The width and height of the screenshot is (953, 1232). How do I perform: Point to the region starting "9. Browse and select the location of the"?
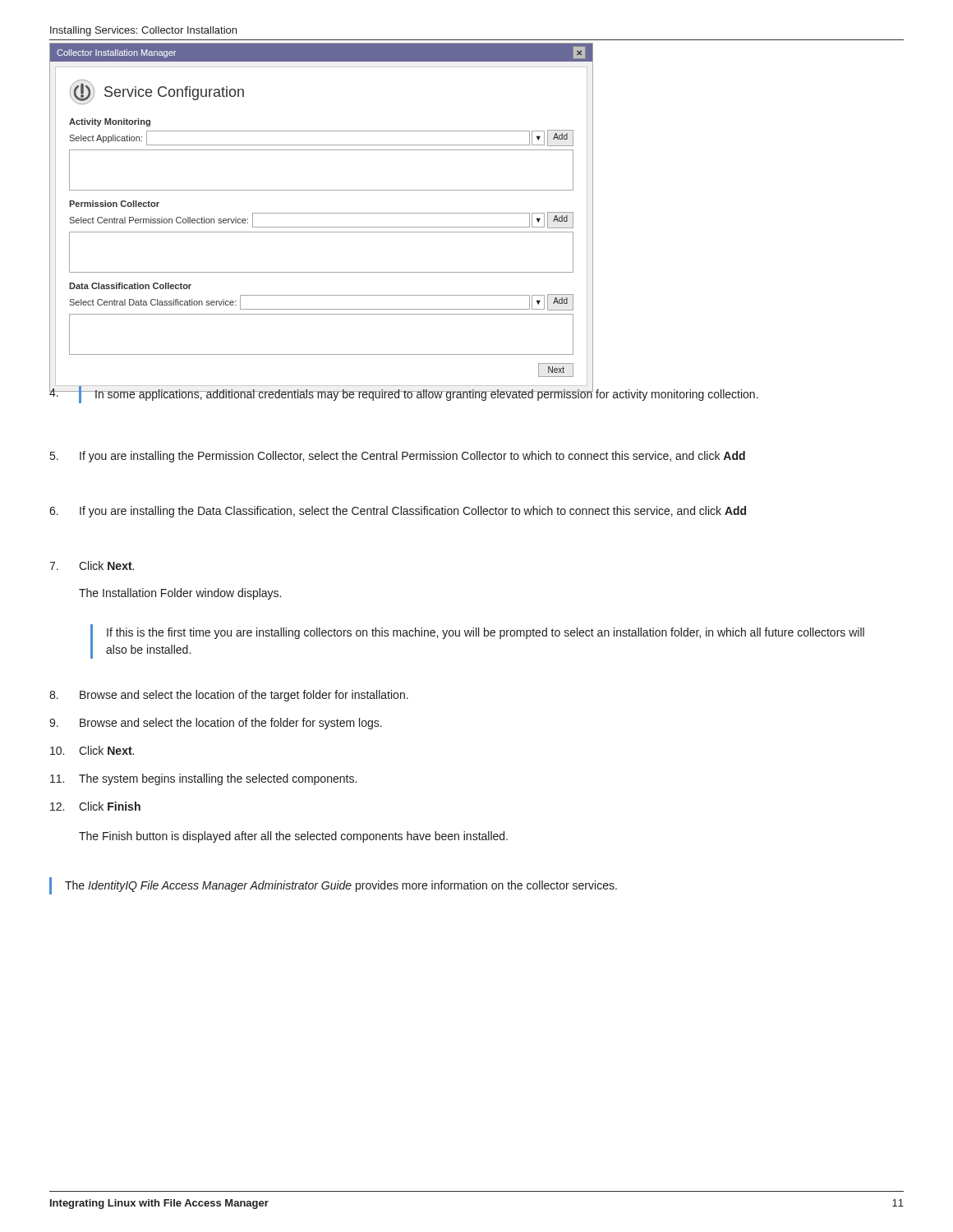click(216, 724)
